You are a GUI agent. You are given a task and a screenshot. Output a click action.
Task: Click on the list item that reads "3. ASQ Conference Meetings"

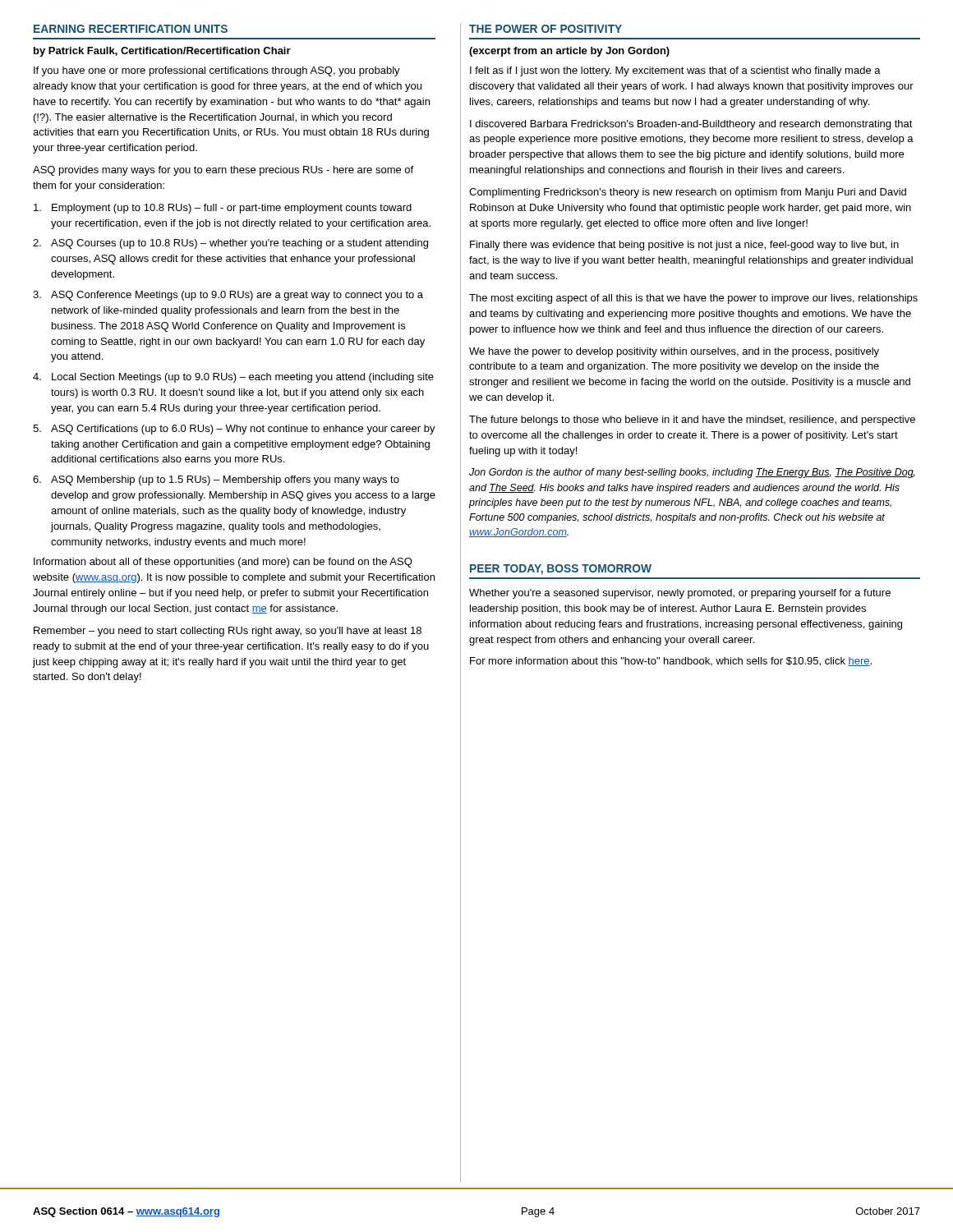[234, 326]
